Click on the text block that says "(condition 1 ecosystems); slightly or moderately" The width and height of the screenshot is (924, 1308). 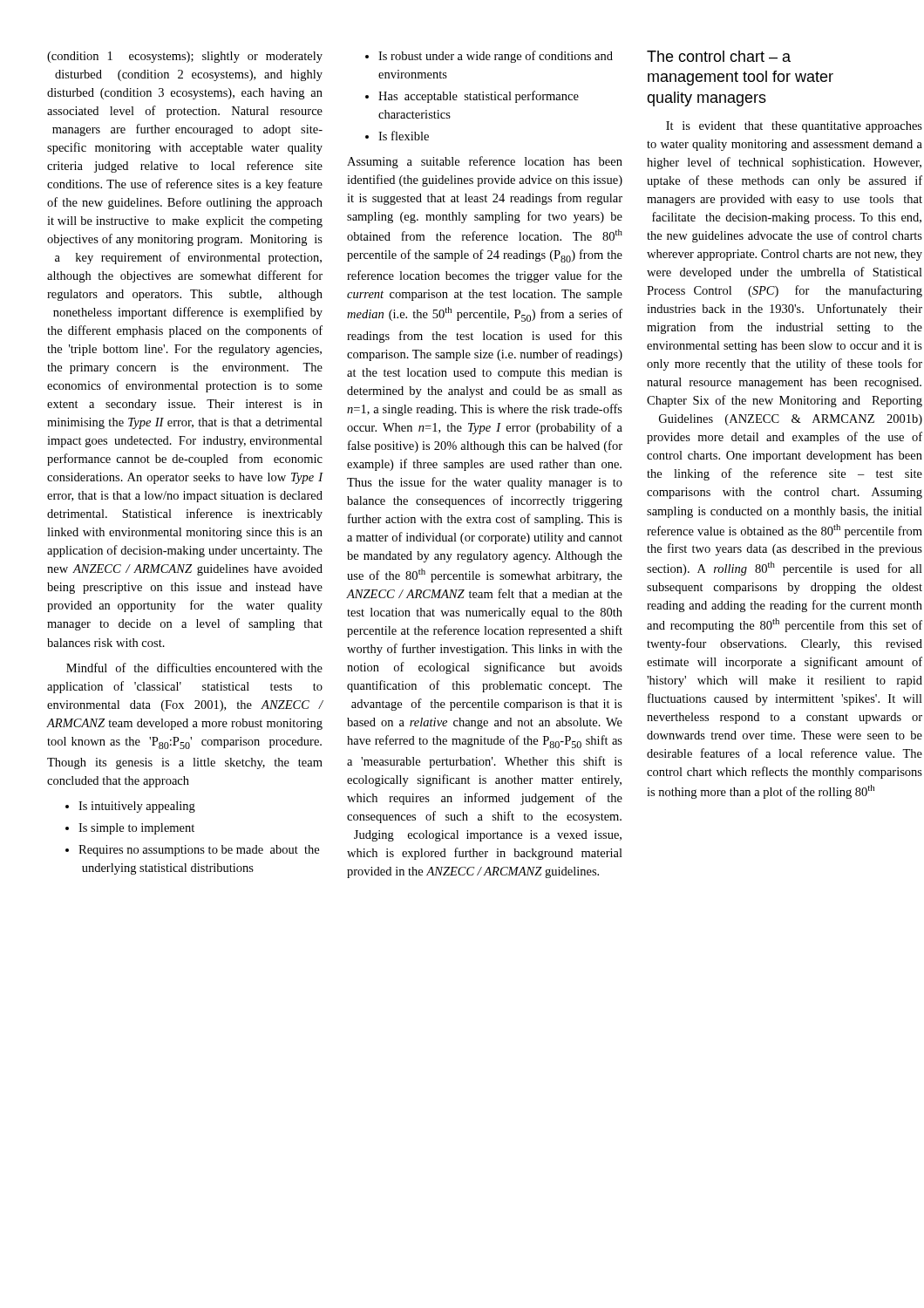coord(185,419)
